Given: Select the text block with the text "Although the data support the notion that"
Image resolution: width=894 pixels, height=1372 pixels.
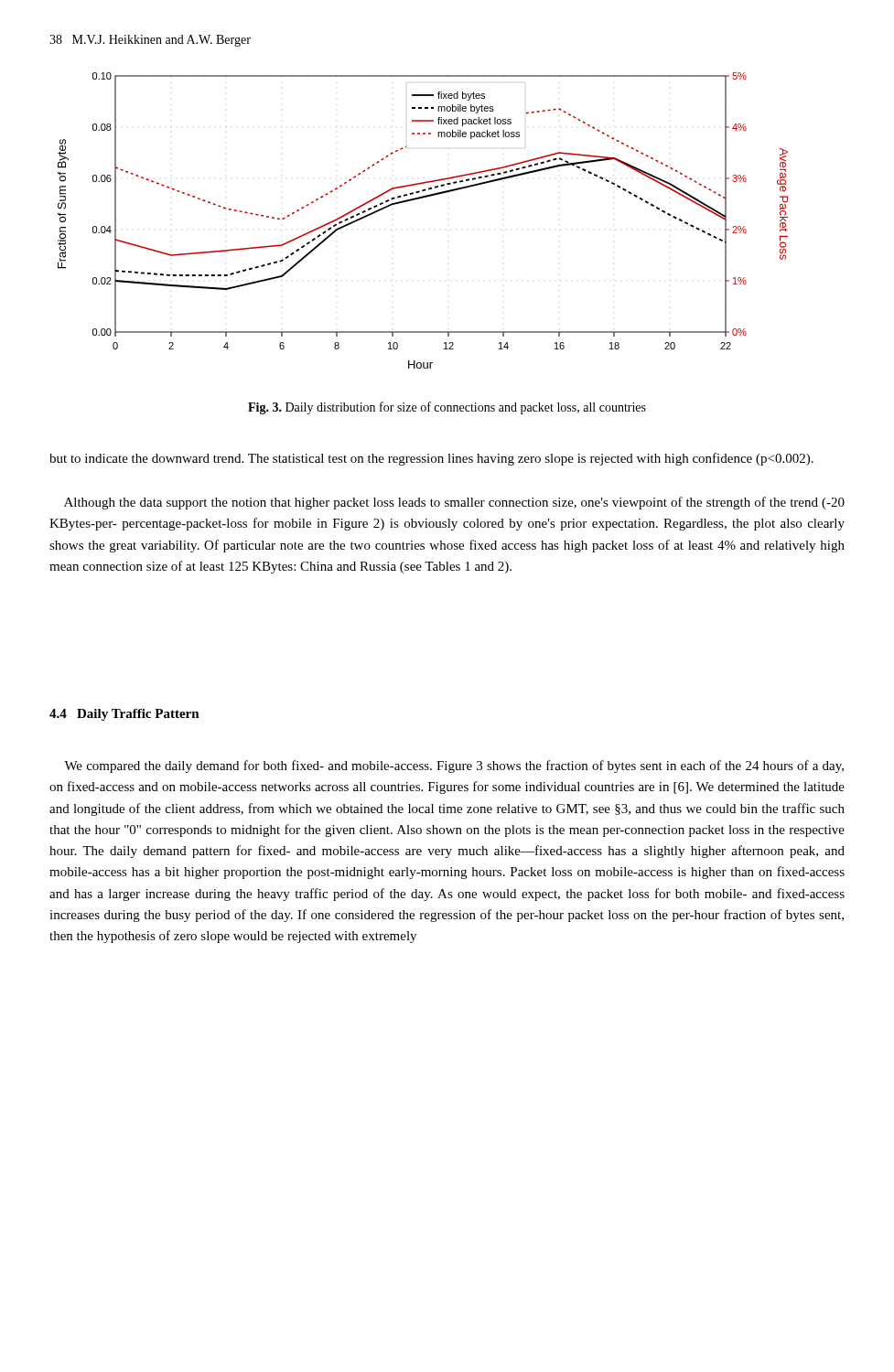Looking at the screenshot, I should (x=447, y=534).
